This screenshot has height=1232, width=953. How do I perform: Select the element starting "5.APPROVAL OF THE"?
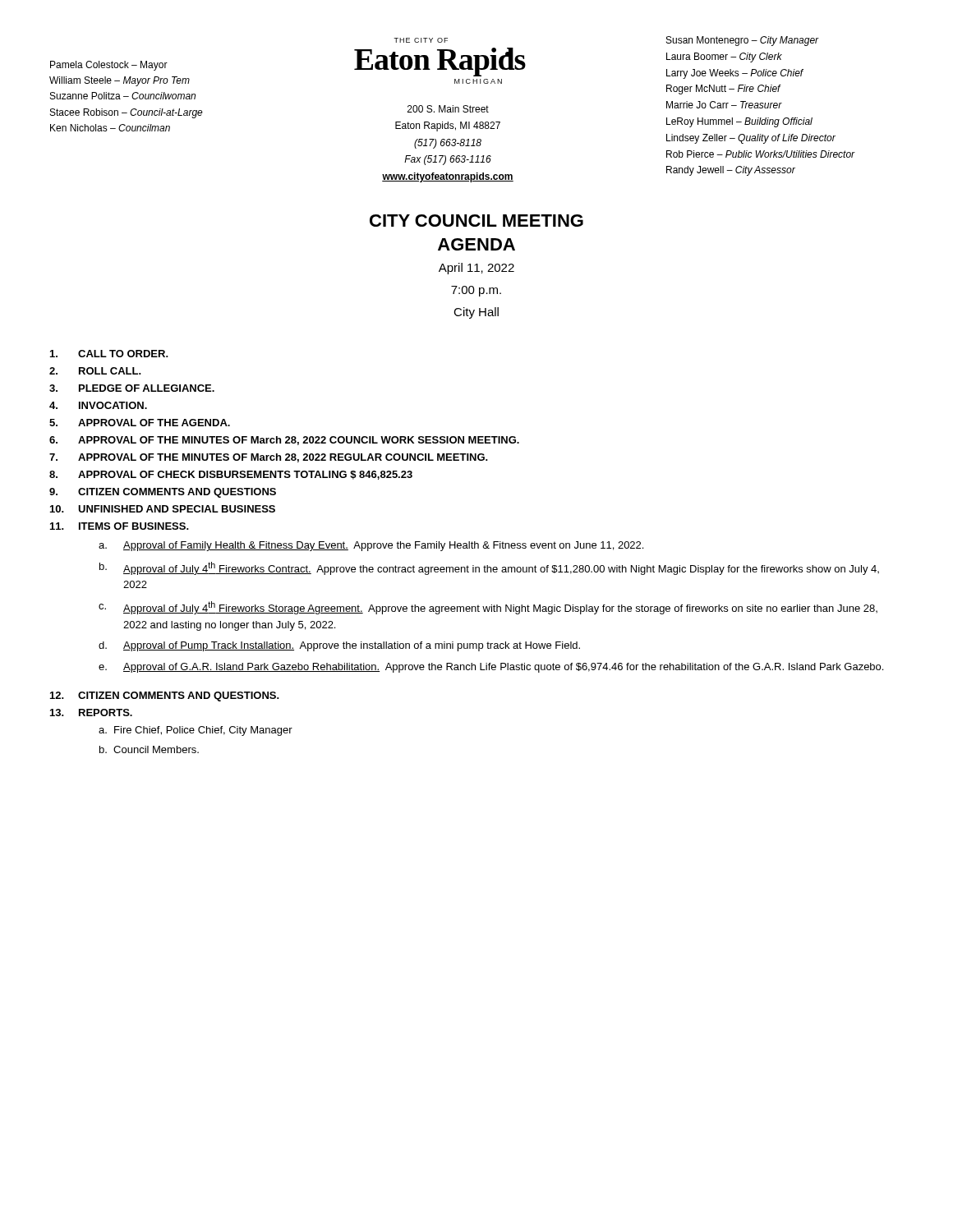(x=140, y=423)
